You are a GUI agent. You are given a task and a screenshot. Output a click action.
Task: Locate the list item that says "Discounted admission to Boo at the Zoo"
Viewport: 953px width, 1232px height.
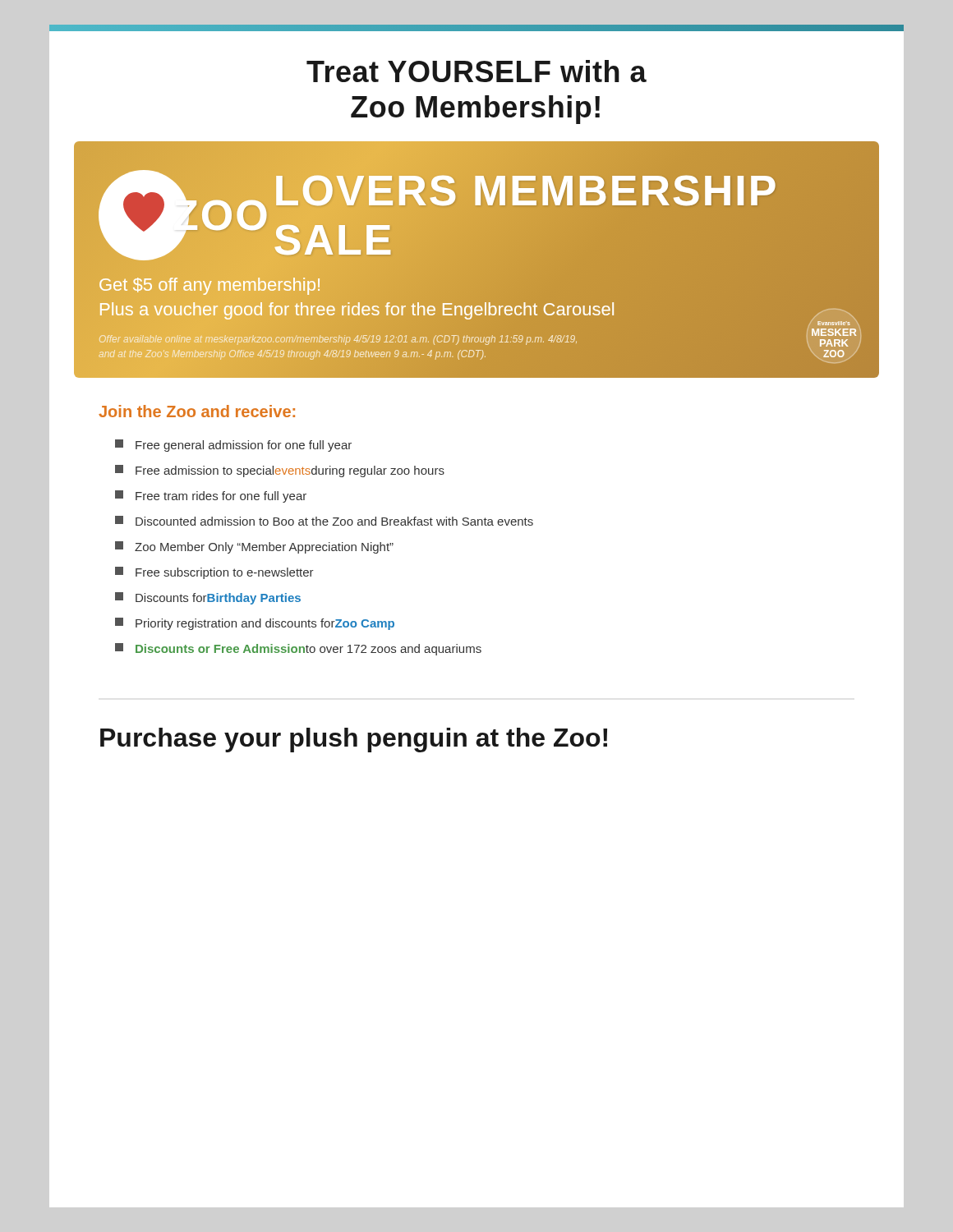pyautogui.click(x=324, y=521)
